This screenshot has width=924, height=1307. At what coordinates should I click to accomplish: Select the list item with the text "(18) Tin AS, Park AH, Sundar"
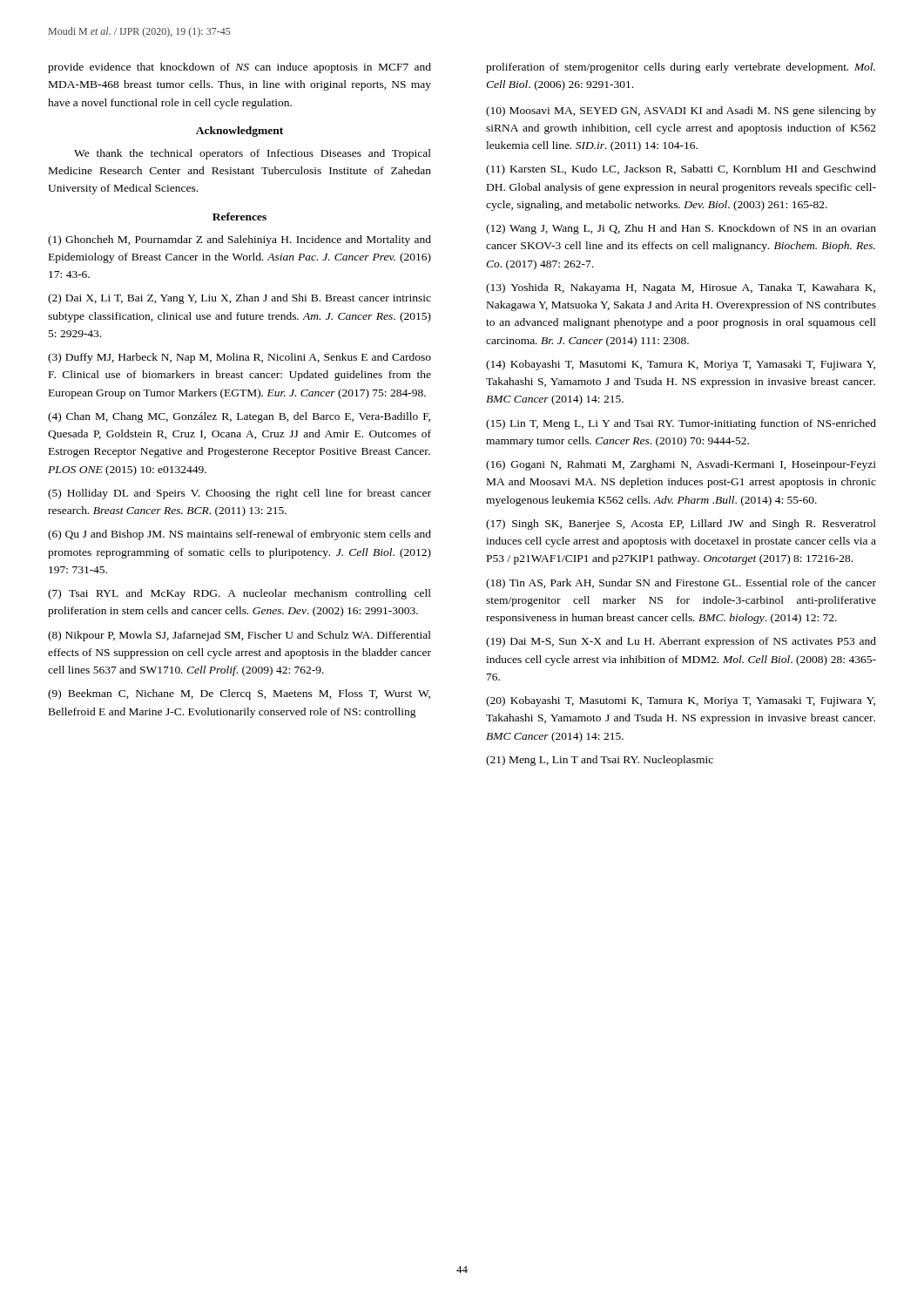coord(681,600)
